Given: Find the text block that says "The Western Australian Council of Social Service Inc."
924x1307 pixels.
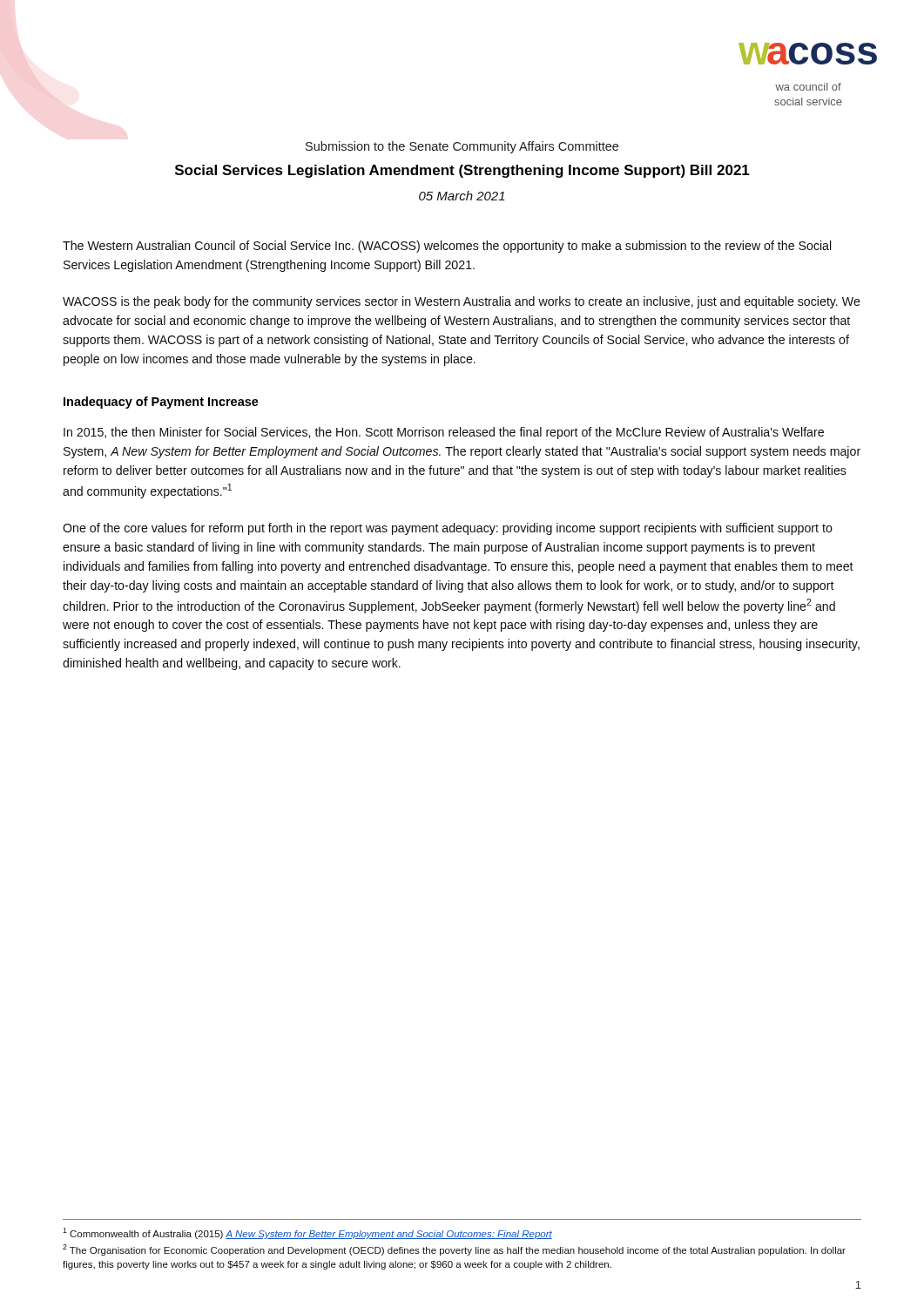Looking at the screenshot, I should point(447,255).
